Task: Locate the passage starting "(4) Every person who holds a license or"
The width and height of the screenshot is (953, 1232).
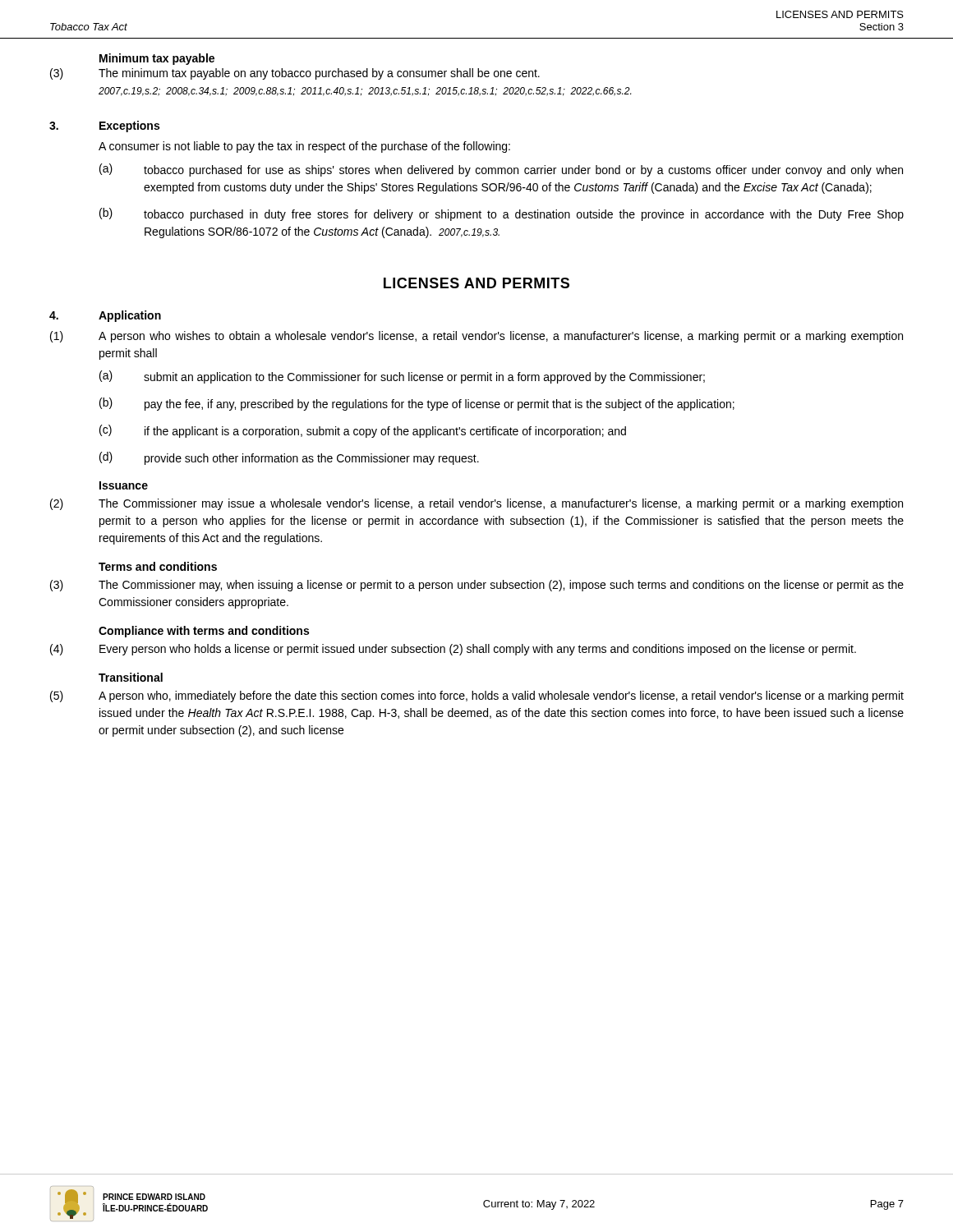Action: (x=476, y=649)
